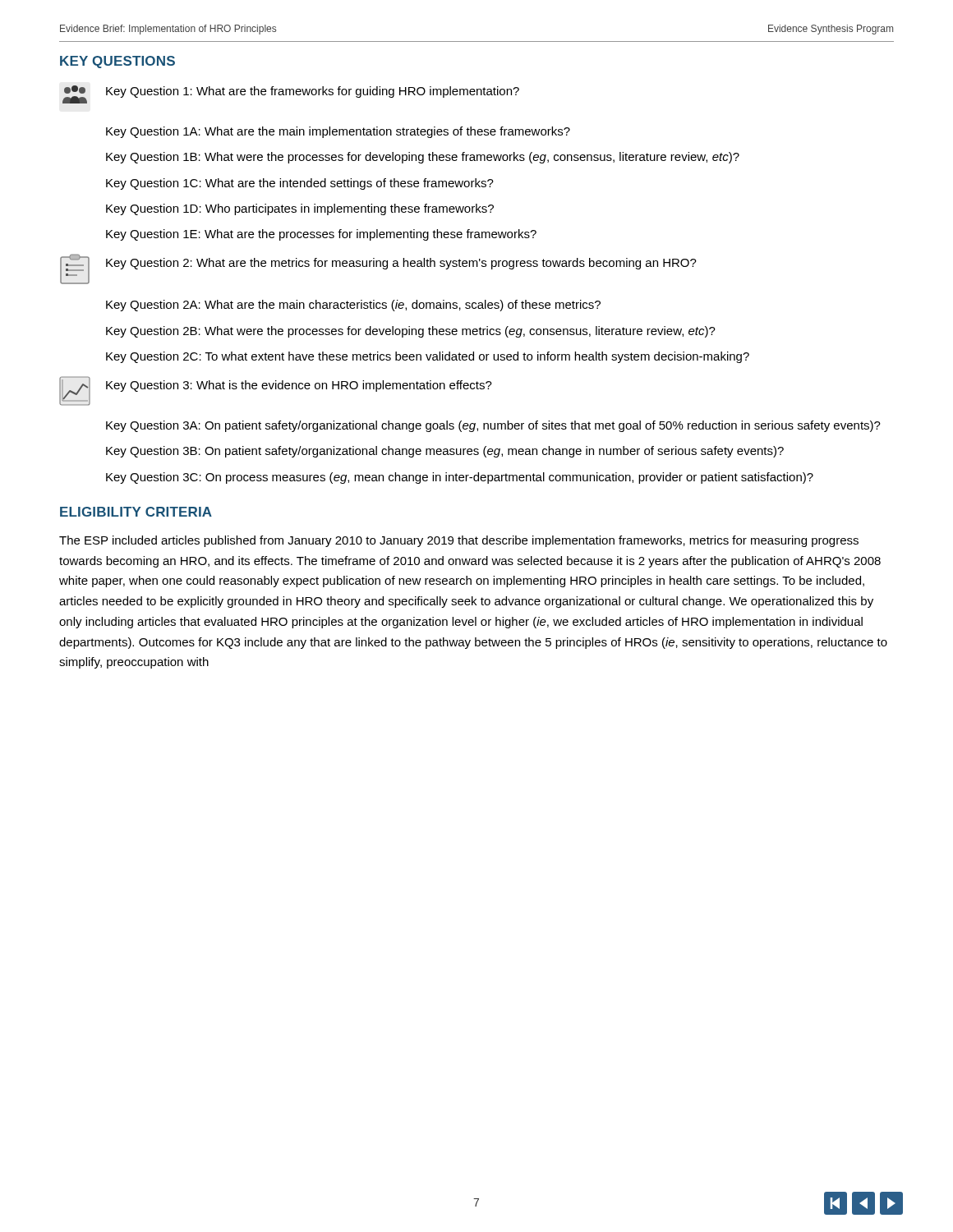Image resolution: width=953 pixels, height=1232 pixels.
Task: Find the block starting "Key Question 2: What are the metrics for"
Action: [378, 270]
